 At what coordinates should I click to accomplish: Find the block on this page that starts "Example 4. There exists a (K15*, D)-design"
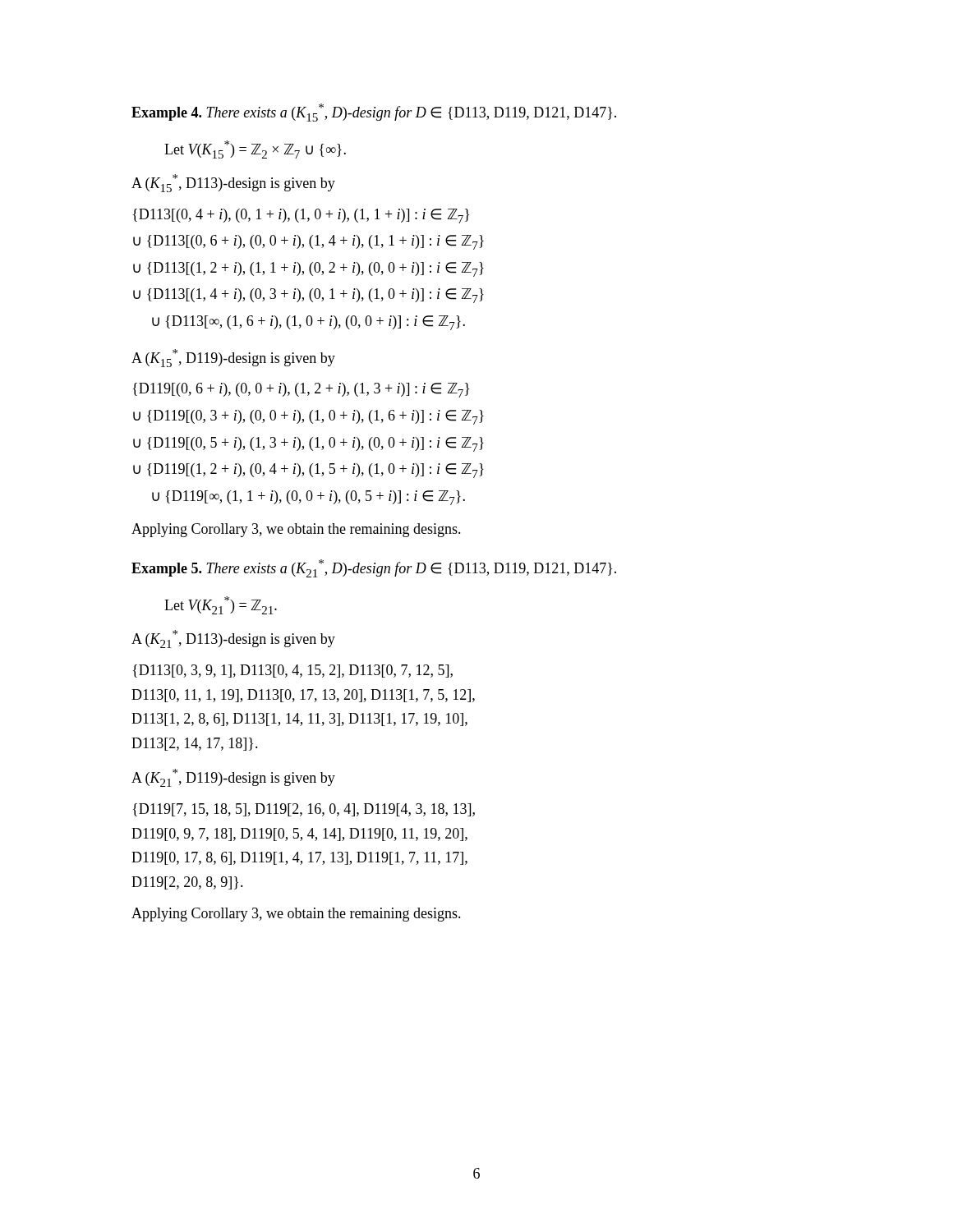tap(476, 113)
